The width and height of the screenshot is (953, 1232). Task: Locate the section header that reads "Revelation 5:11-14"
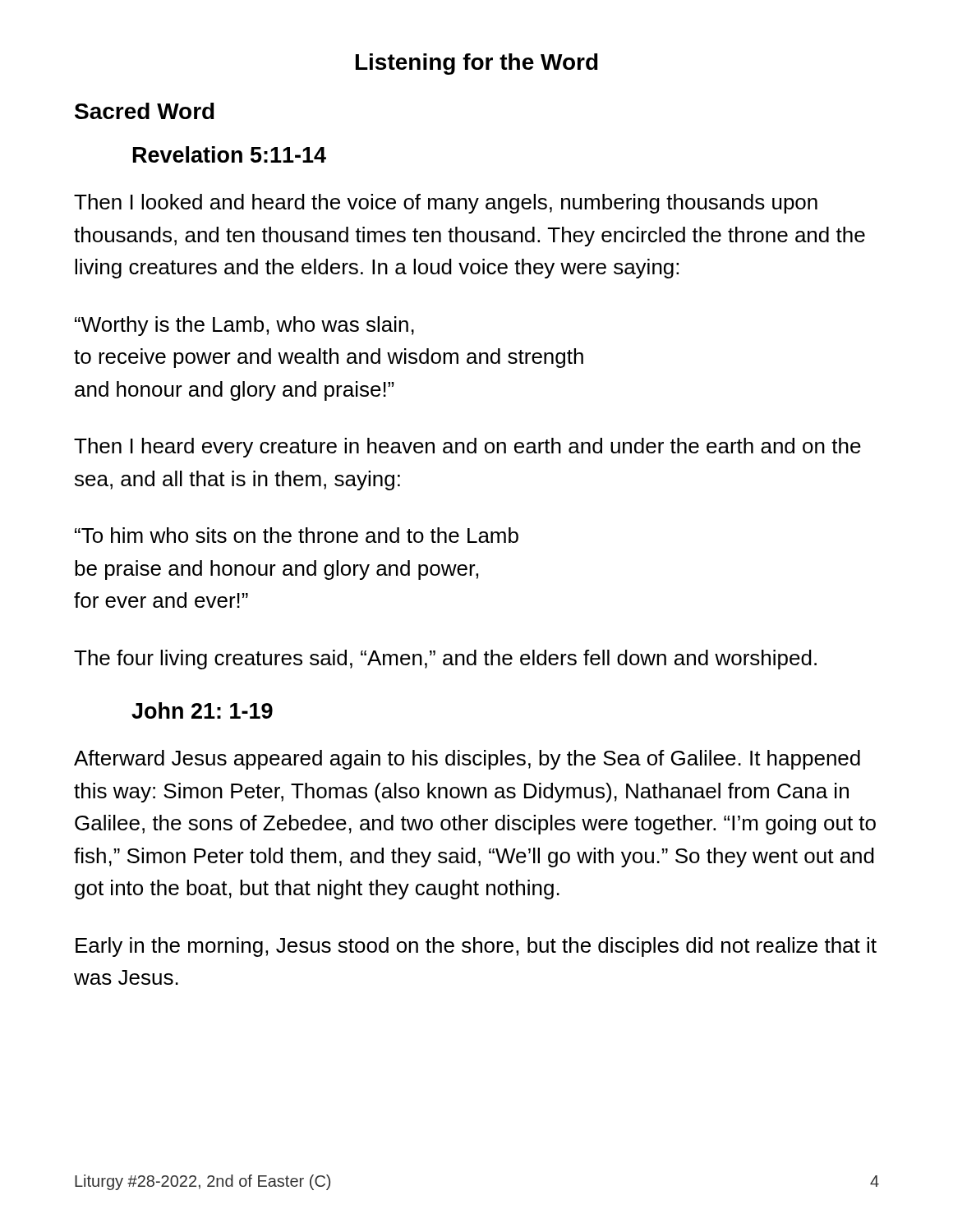(229, 155)
